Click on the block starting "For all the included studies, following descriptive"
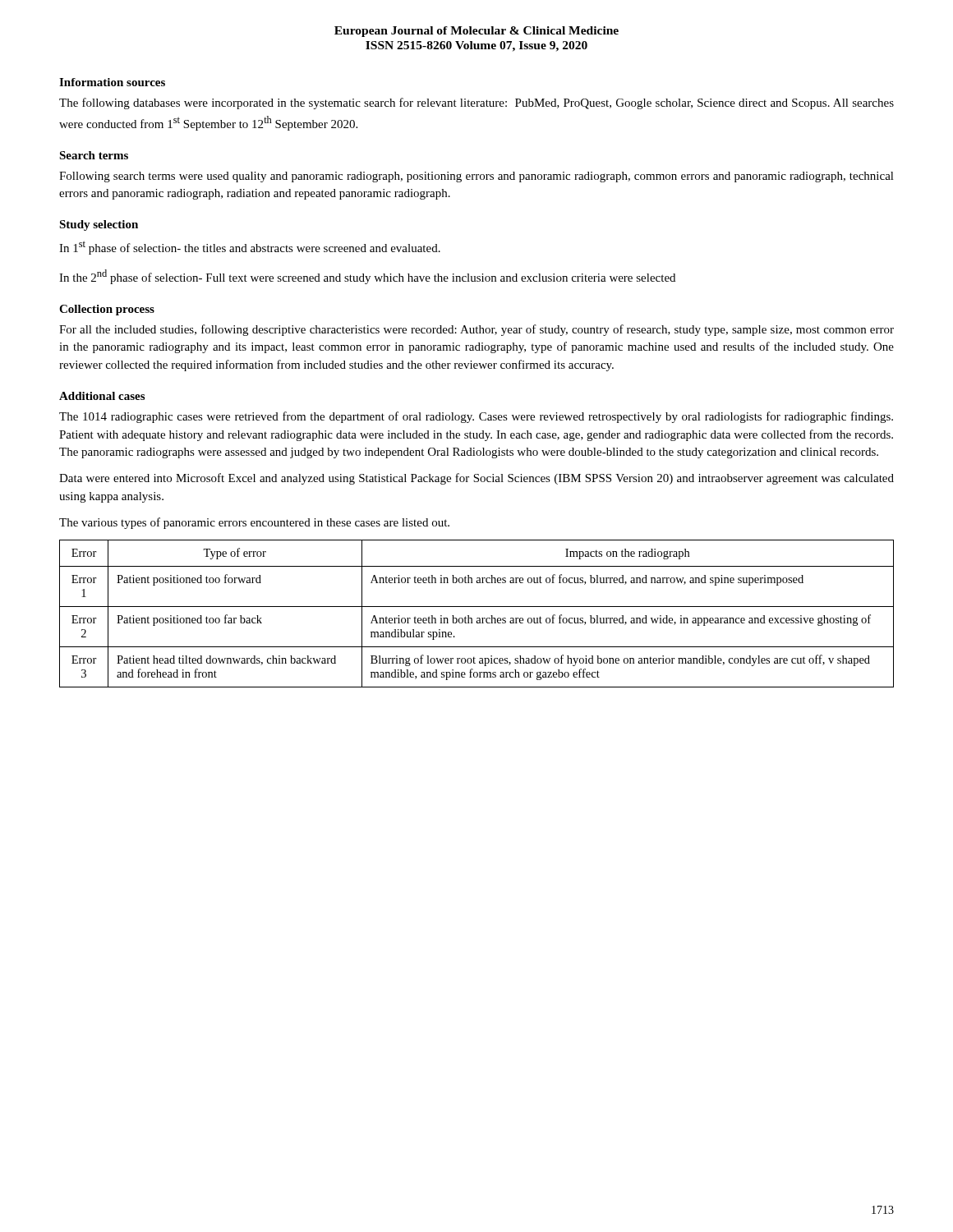This screenshot has height=1232, width=953. pos(476,347)
